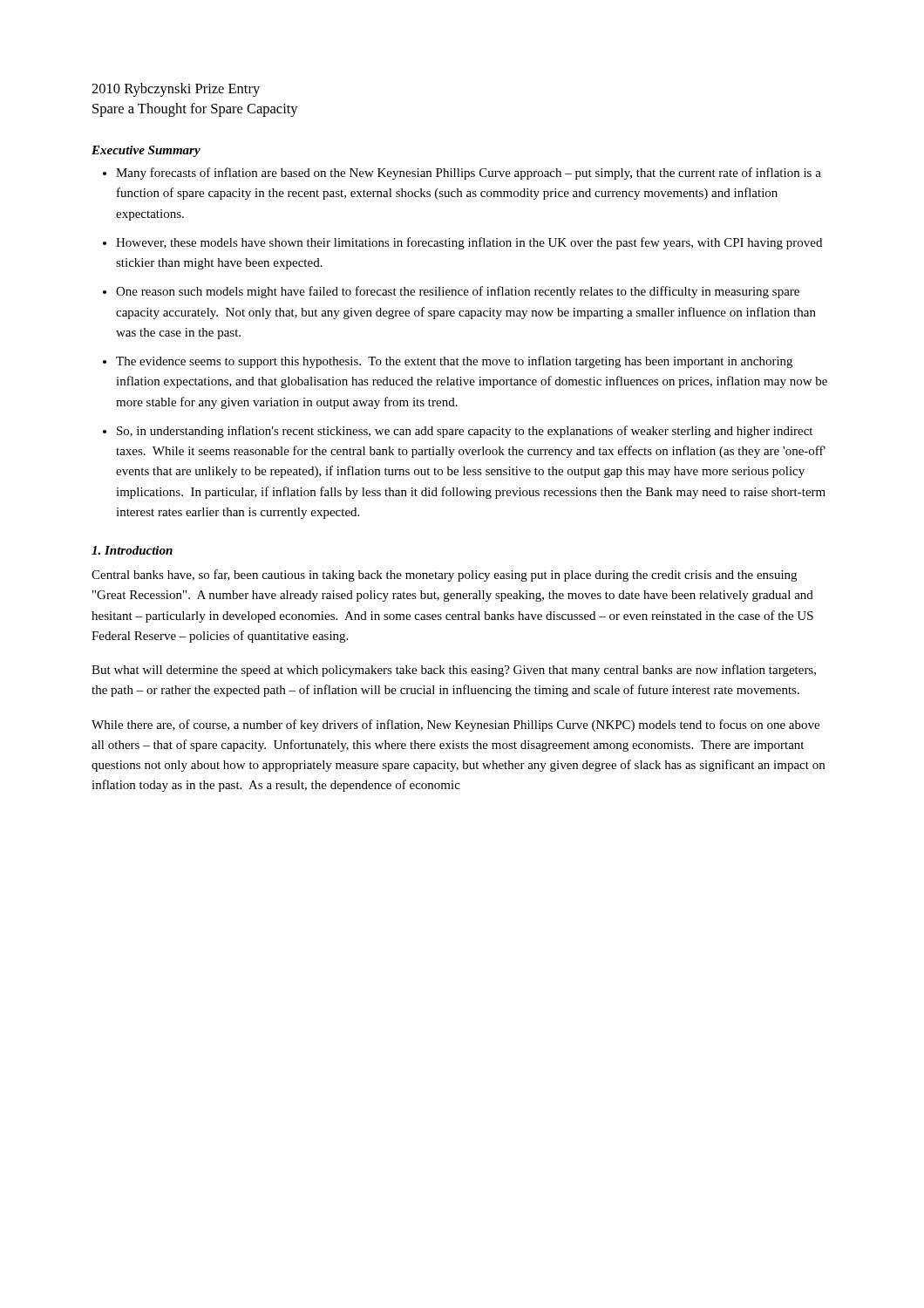
Task: Locate the list item containing "Many forecasts of inflation are based"
Action: (468, 193)
